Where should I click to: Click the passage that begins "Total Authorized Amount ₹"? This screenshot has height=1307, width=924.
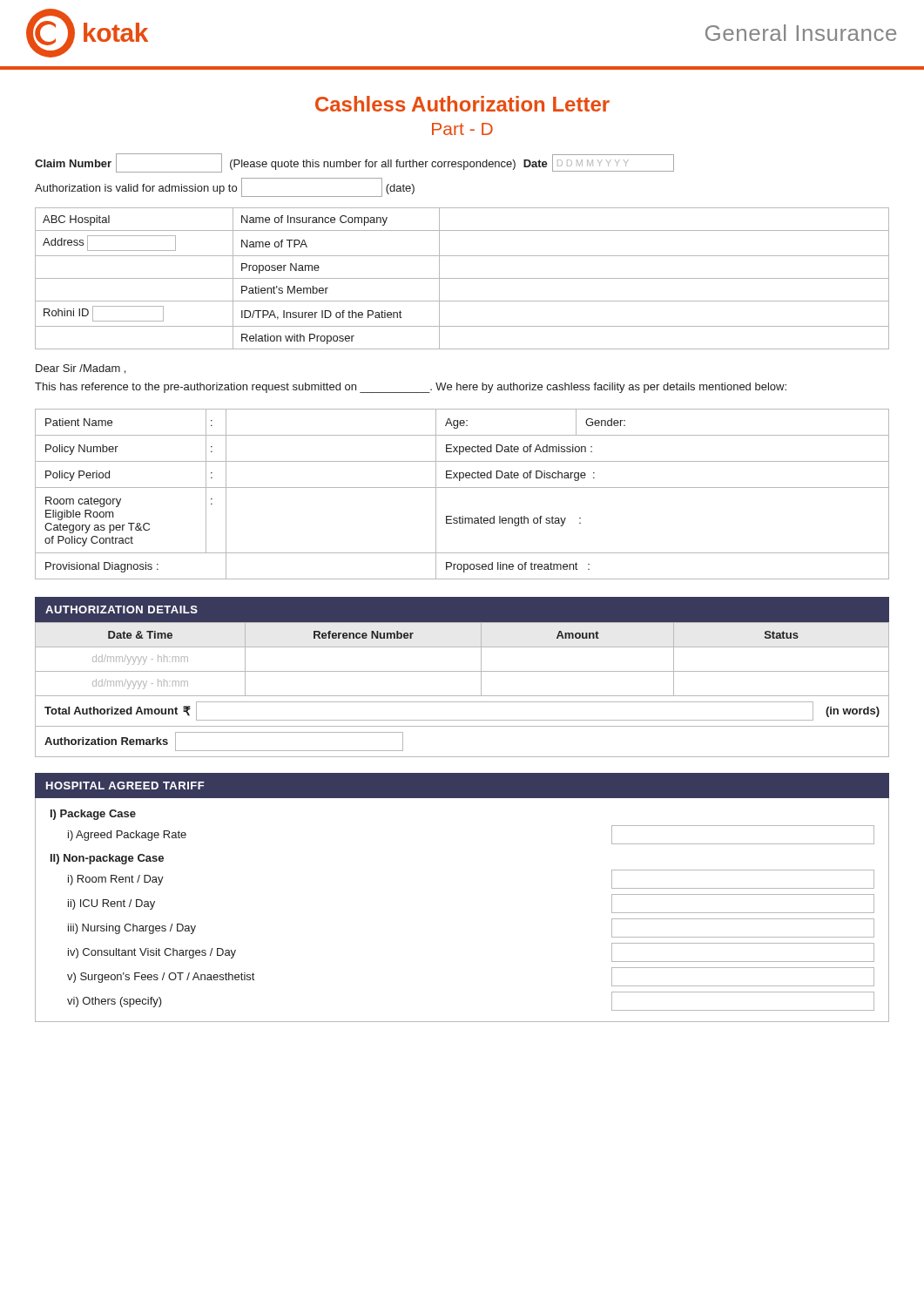(x=462, y=711)
